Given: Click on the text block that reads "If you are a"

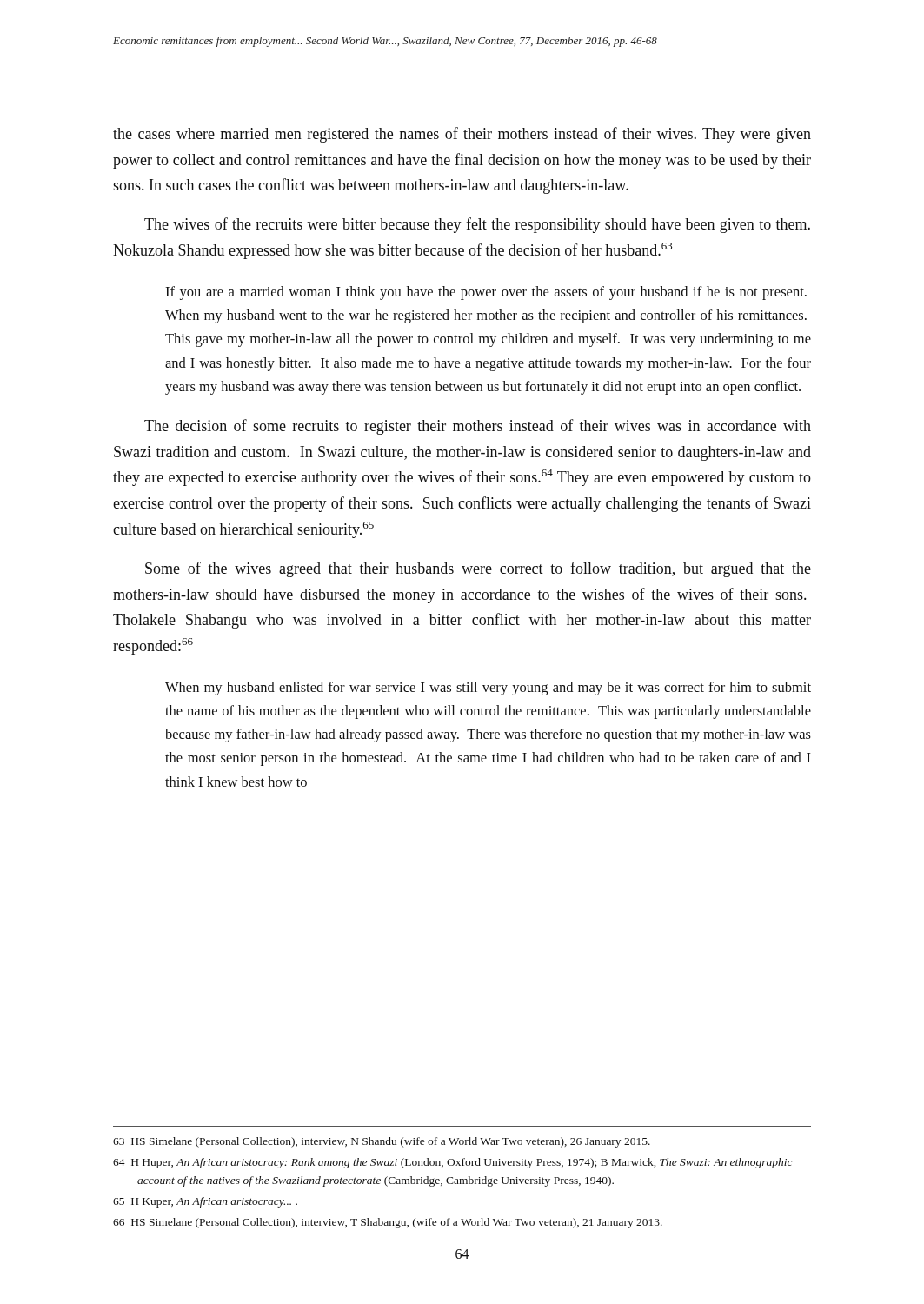Looking at the screenshot, I should tap(488, 339).
